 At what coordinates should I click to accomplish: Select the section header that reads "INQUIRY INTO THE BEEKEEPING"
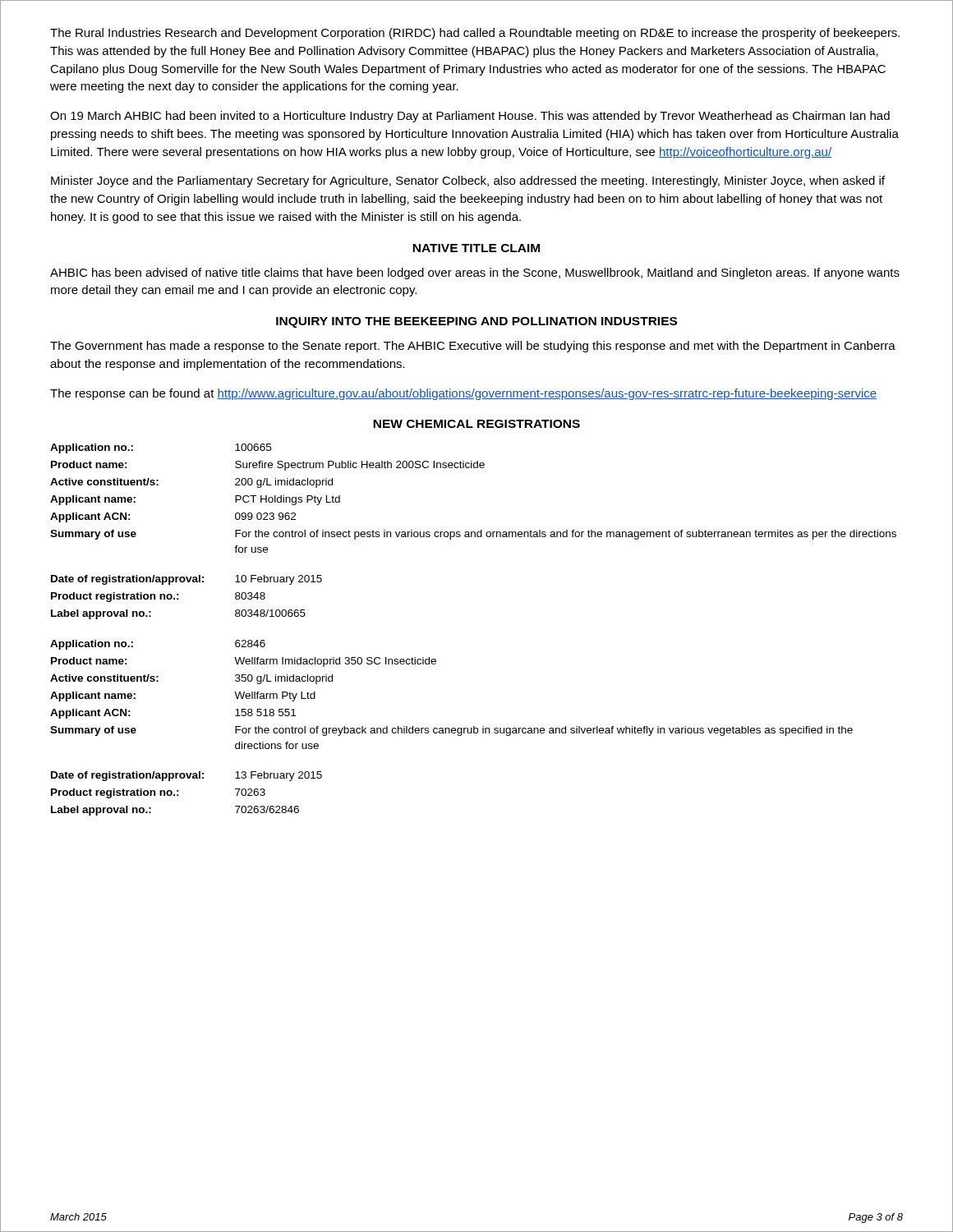coord(476,321)
